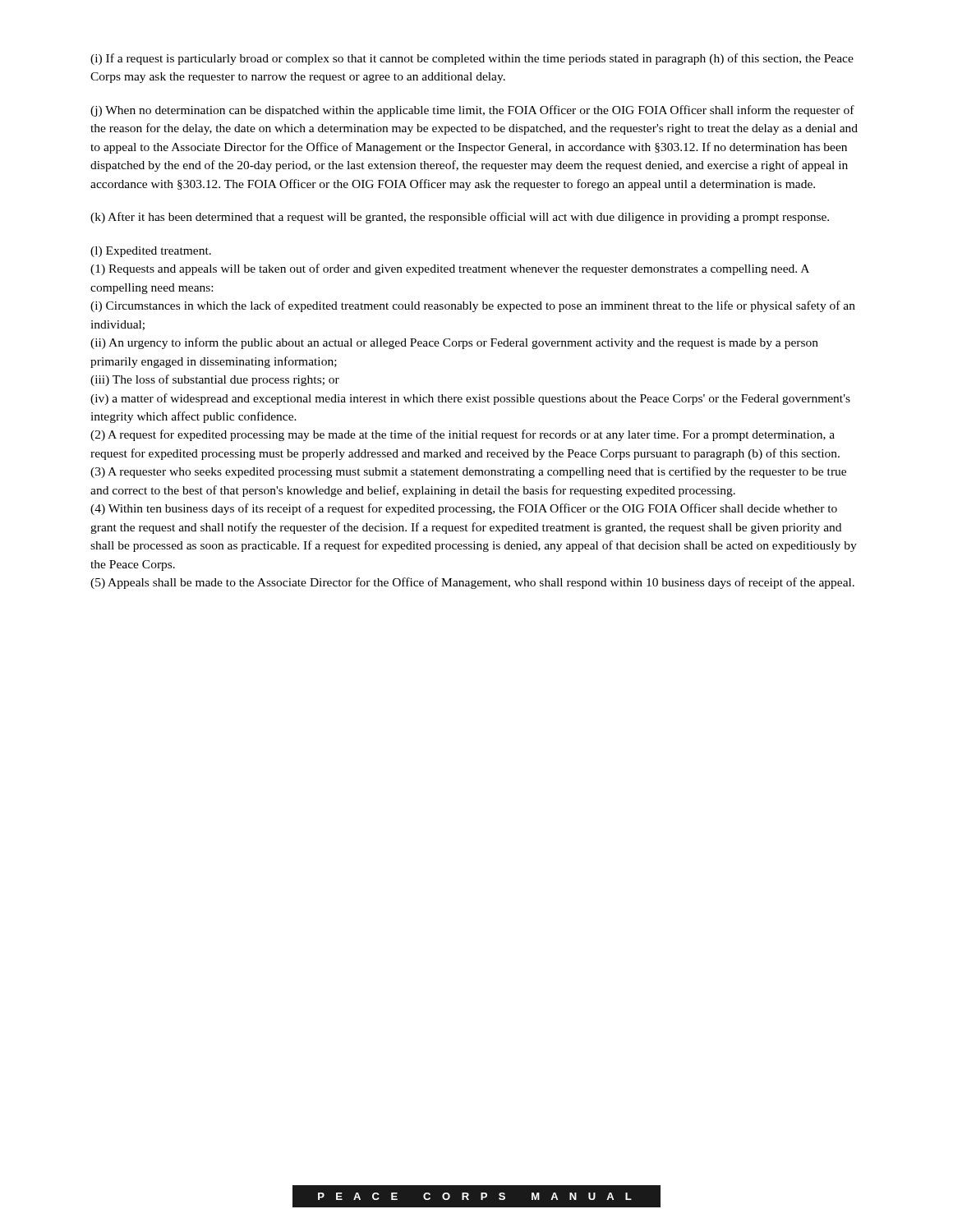
Task: Select the text block that says "(k) After it has been determined that a"
Action: 460,217
